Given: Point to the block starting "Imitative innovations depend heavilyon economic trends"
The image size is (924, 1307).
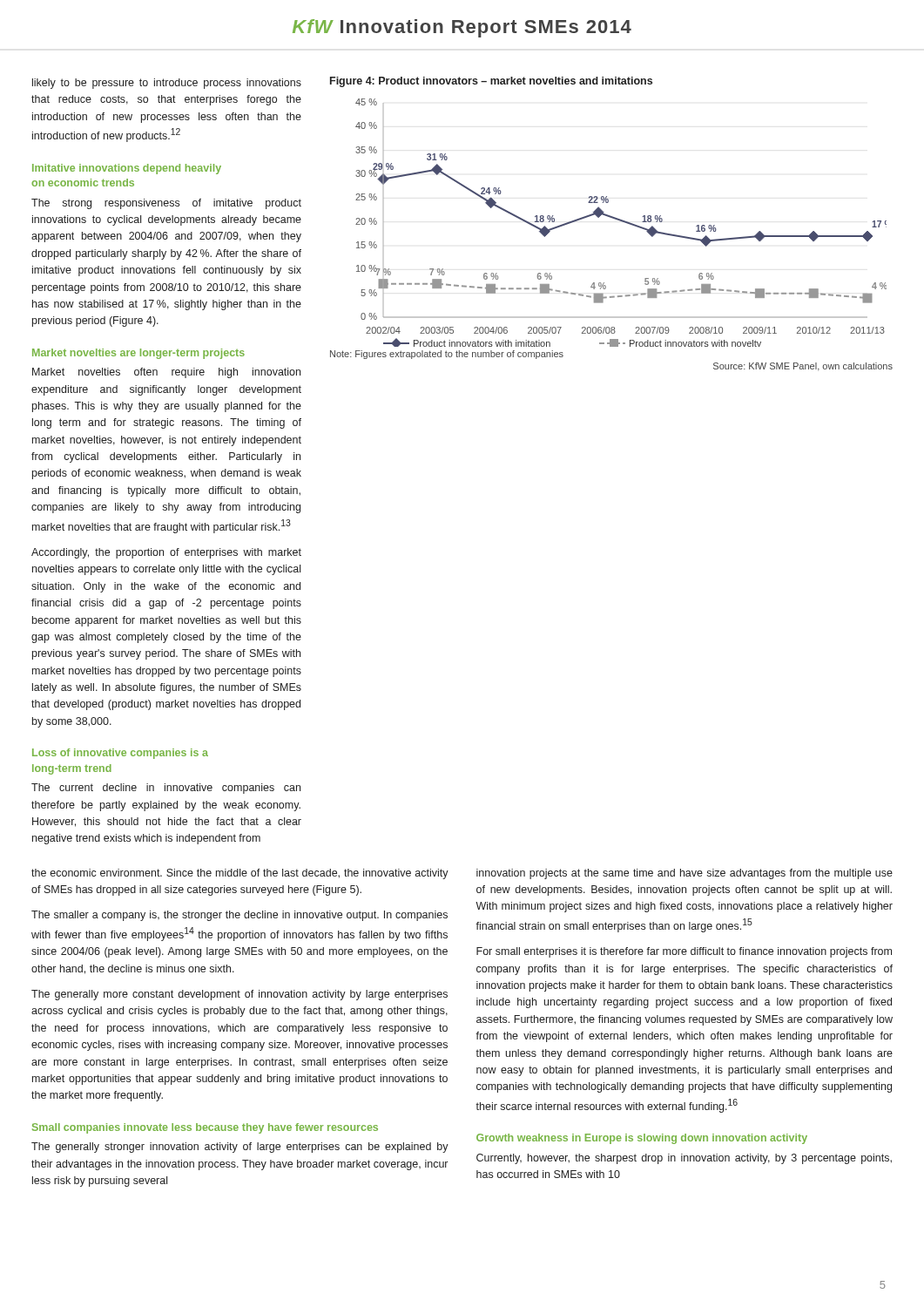Looking at the screenshot, I should click(x=126, y=176).
